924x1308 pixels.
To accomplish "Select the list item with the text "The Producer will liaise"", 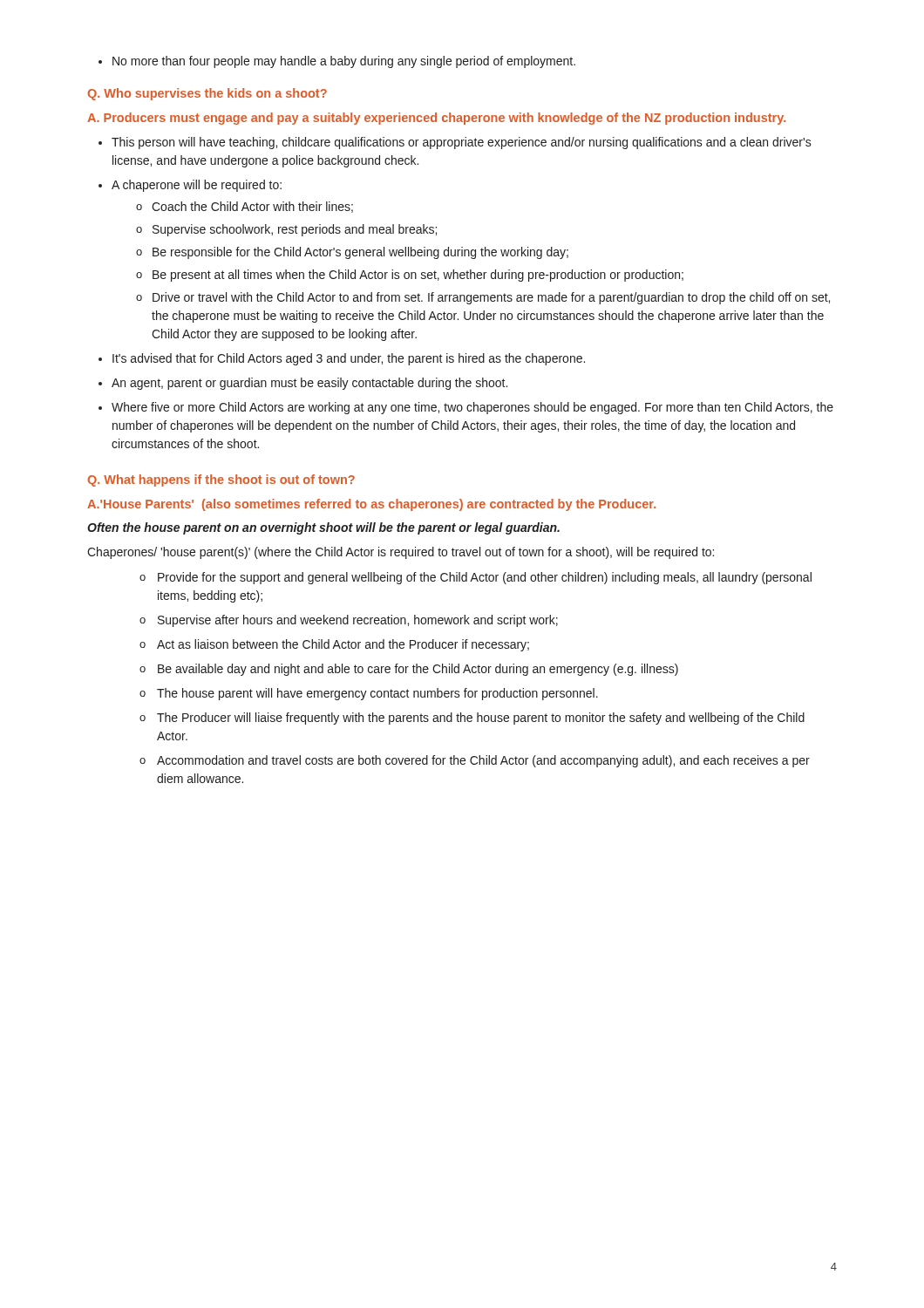I will pyautogui.click(x=481, y=726).
